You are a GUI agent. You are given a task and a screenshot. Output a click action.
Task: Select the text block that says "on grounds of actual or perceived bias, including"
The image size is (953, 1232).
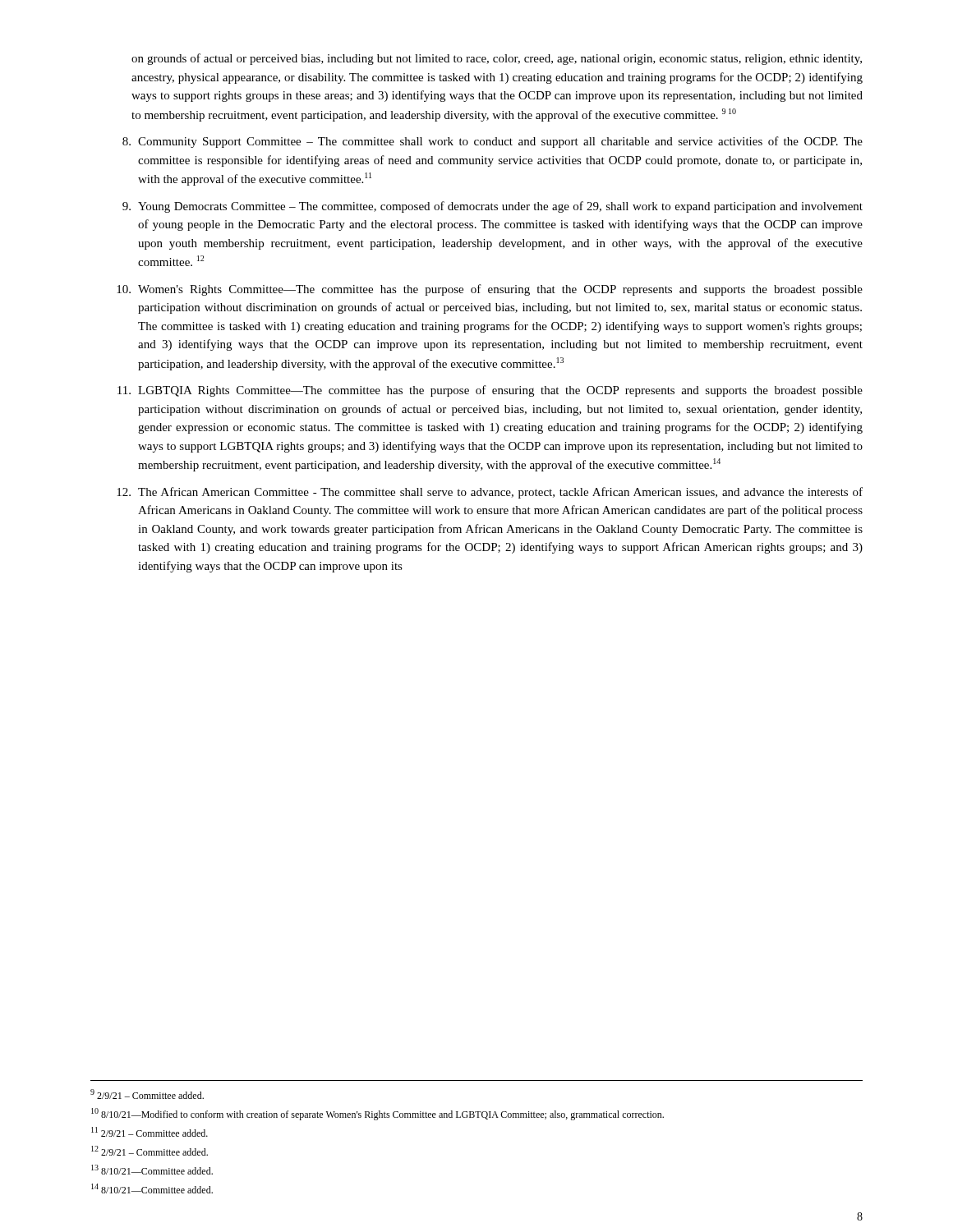pyautogui.click(x=497, y=86)
